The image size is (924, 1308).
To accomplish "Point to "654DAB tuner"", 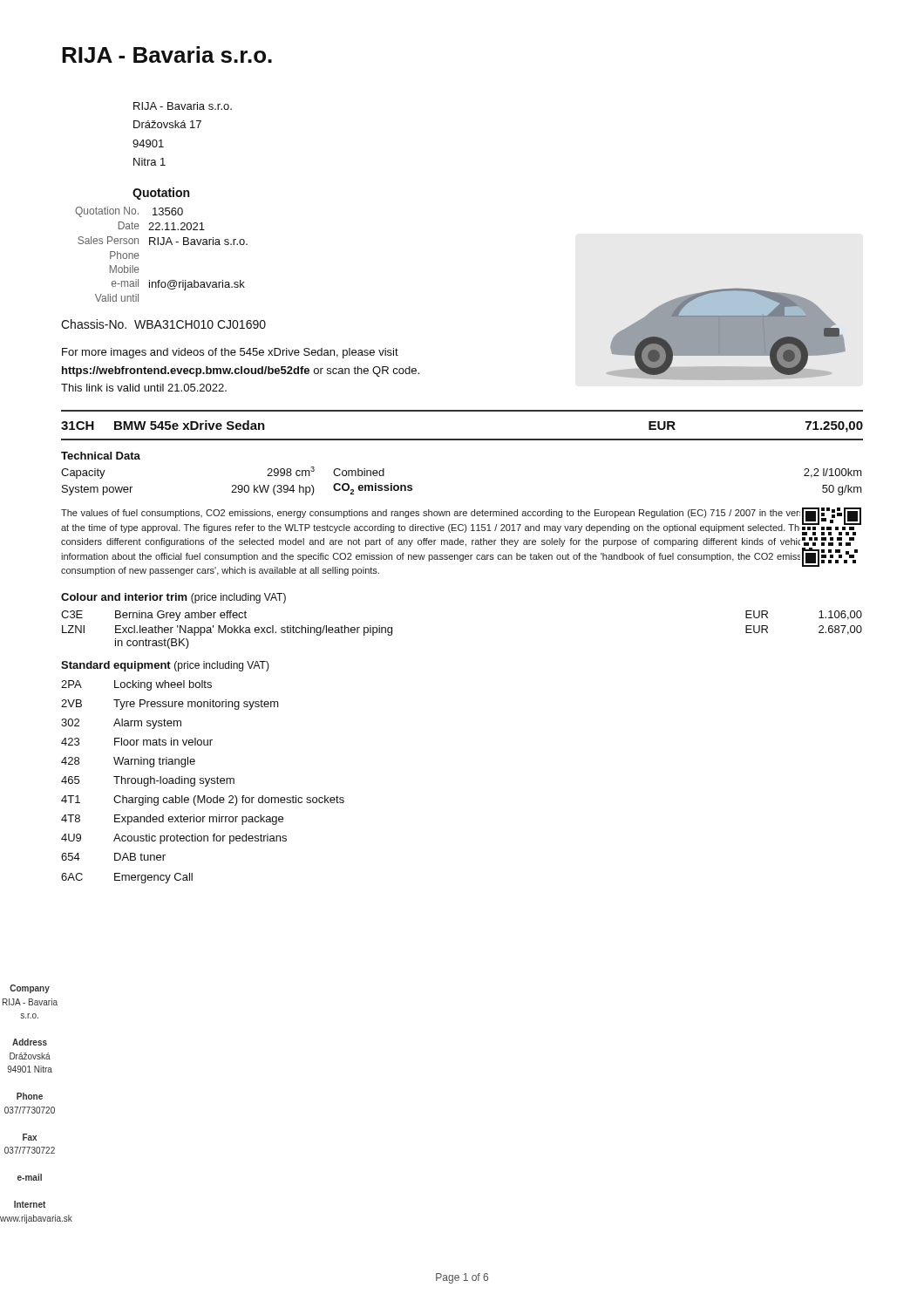I will coord(113,858).
